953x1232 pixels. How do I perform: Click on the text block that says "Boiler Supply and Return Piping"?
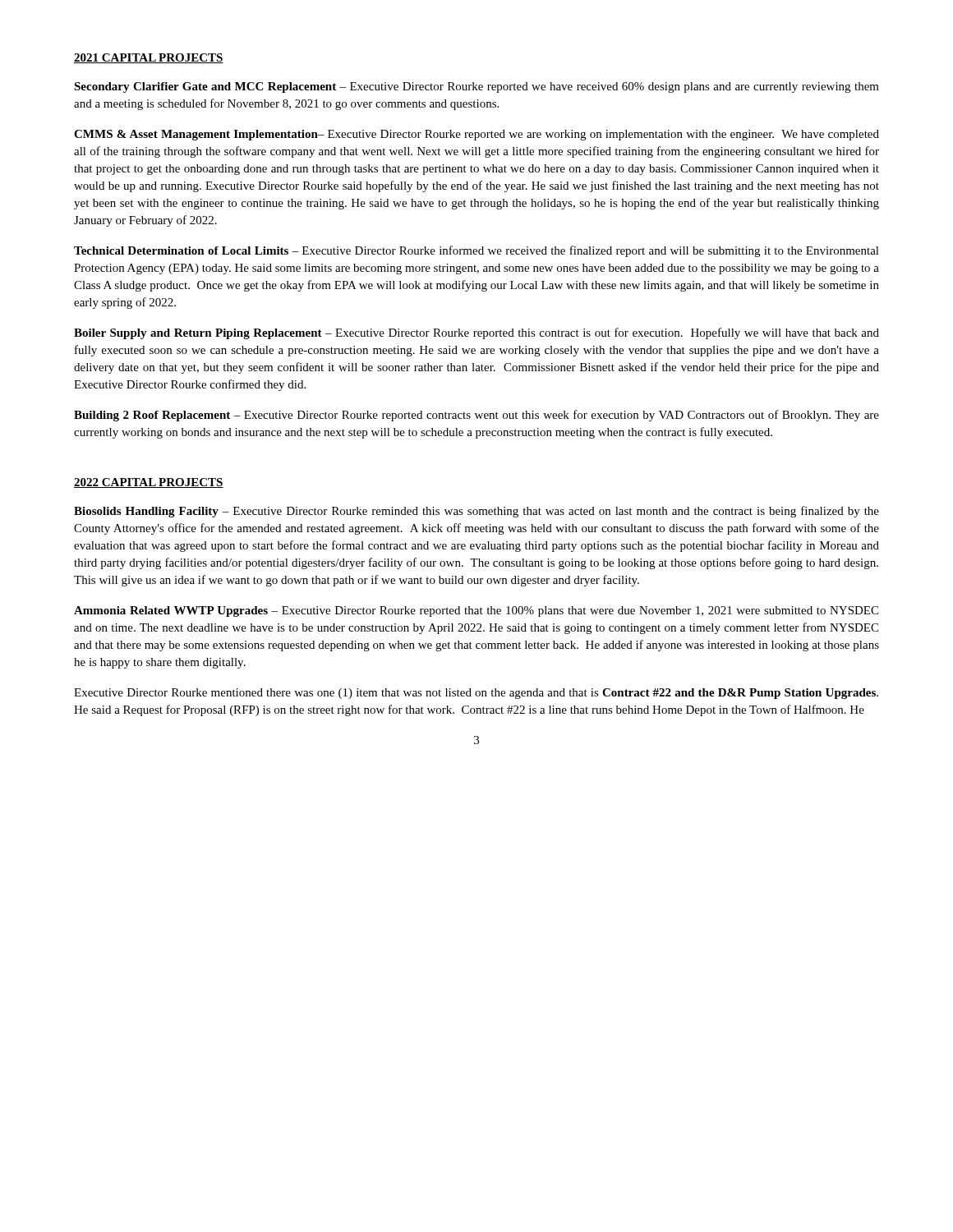tap(476, 359)
